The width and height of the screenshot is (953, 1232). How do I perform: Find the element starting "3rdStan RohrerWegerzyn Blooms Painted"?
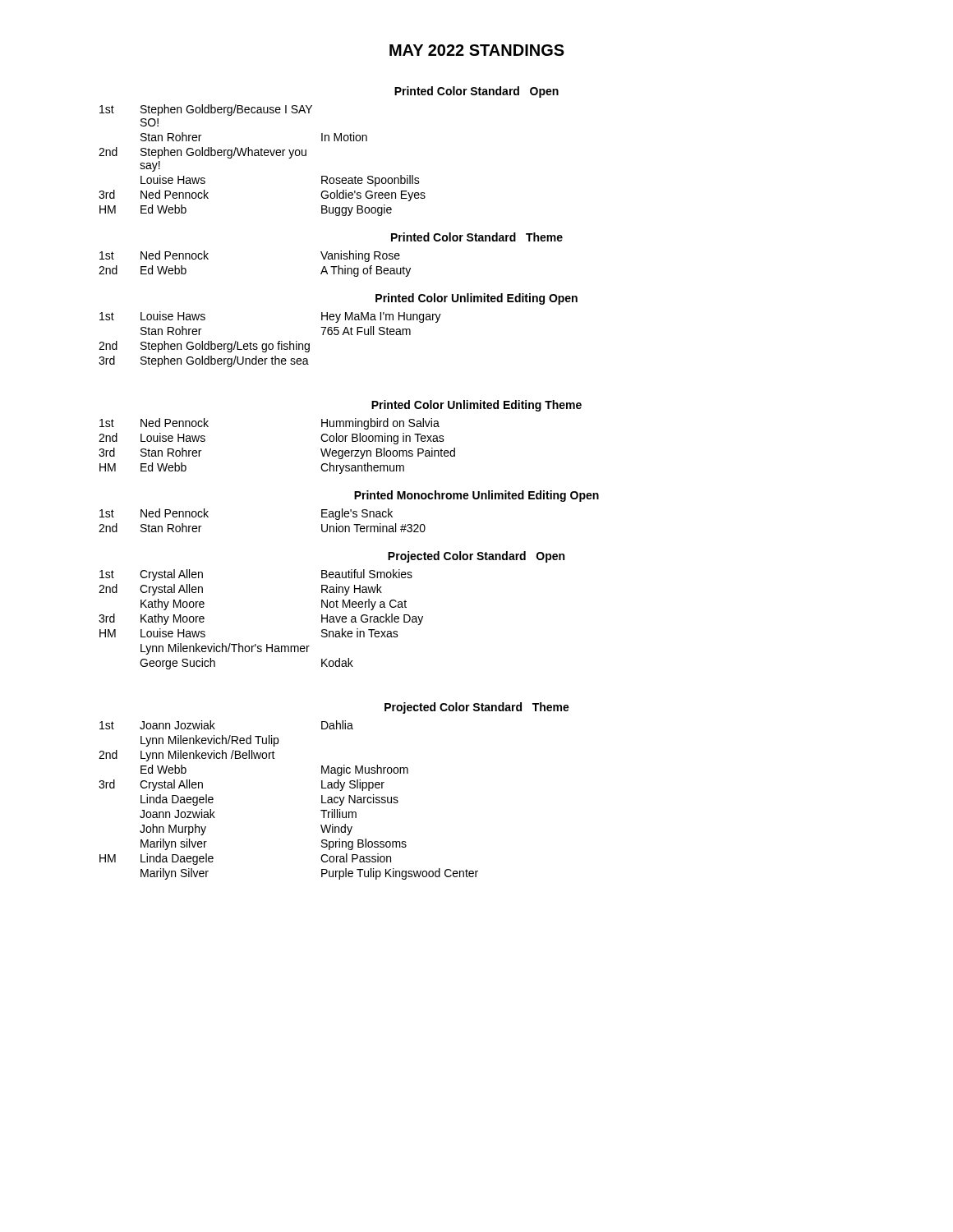coord(170,453)
